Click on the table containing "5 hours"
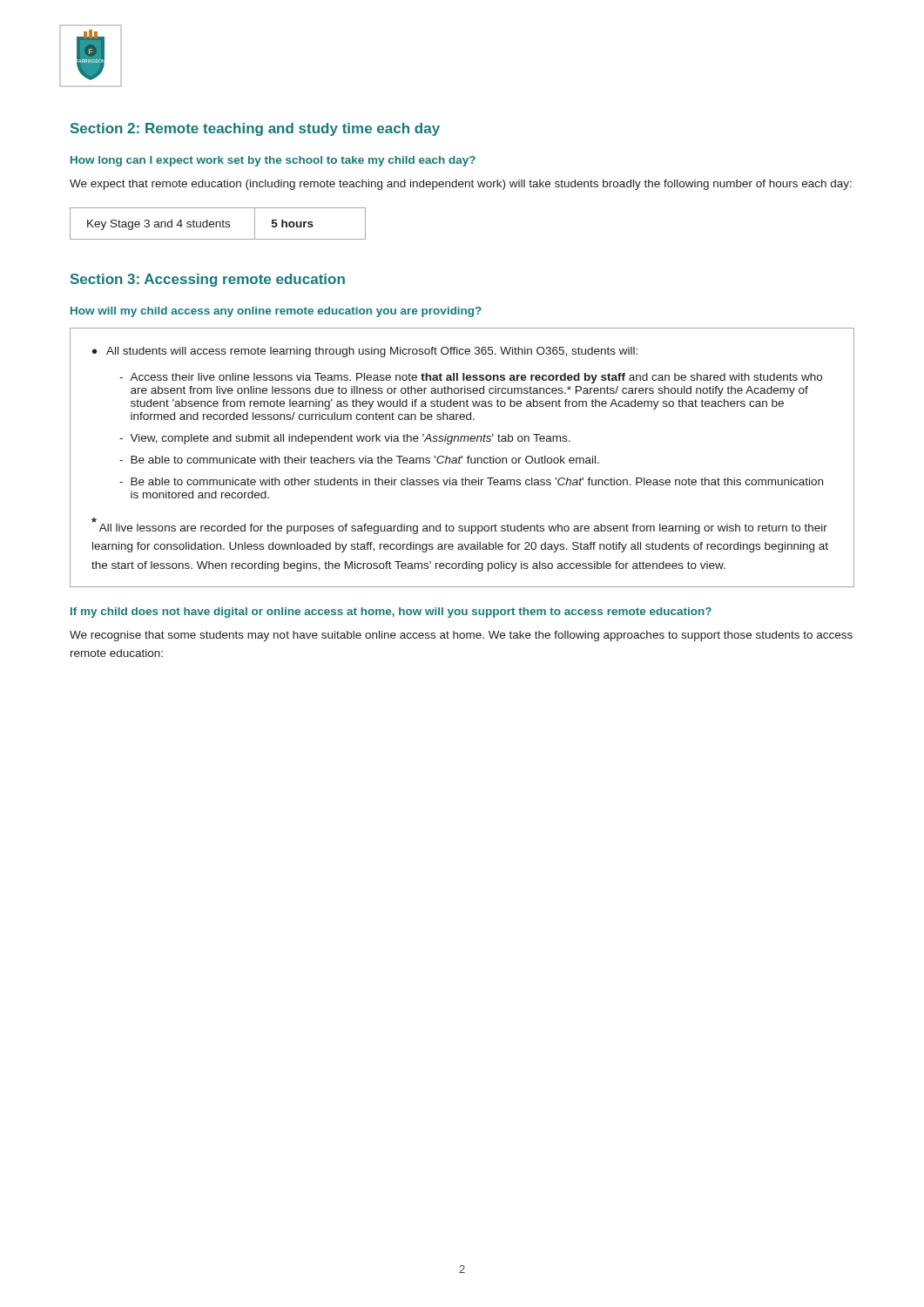The image size is (924, 1307). (462, 223)
